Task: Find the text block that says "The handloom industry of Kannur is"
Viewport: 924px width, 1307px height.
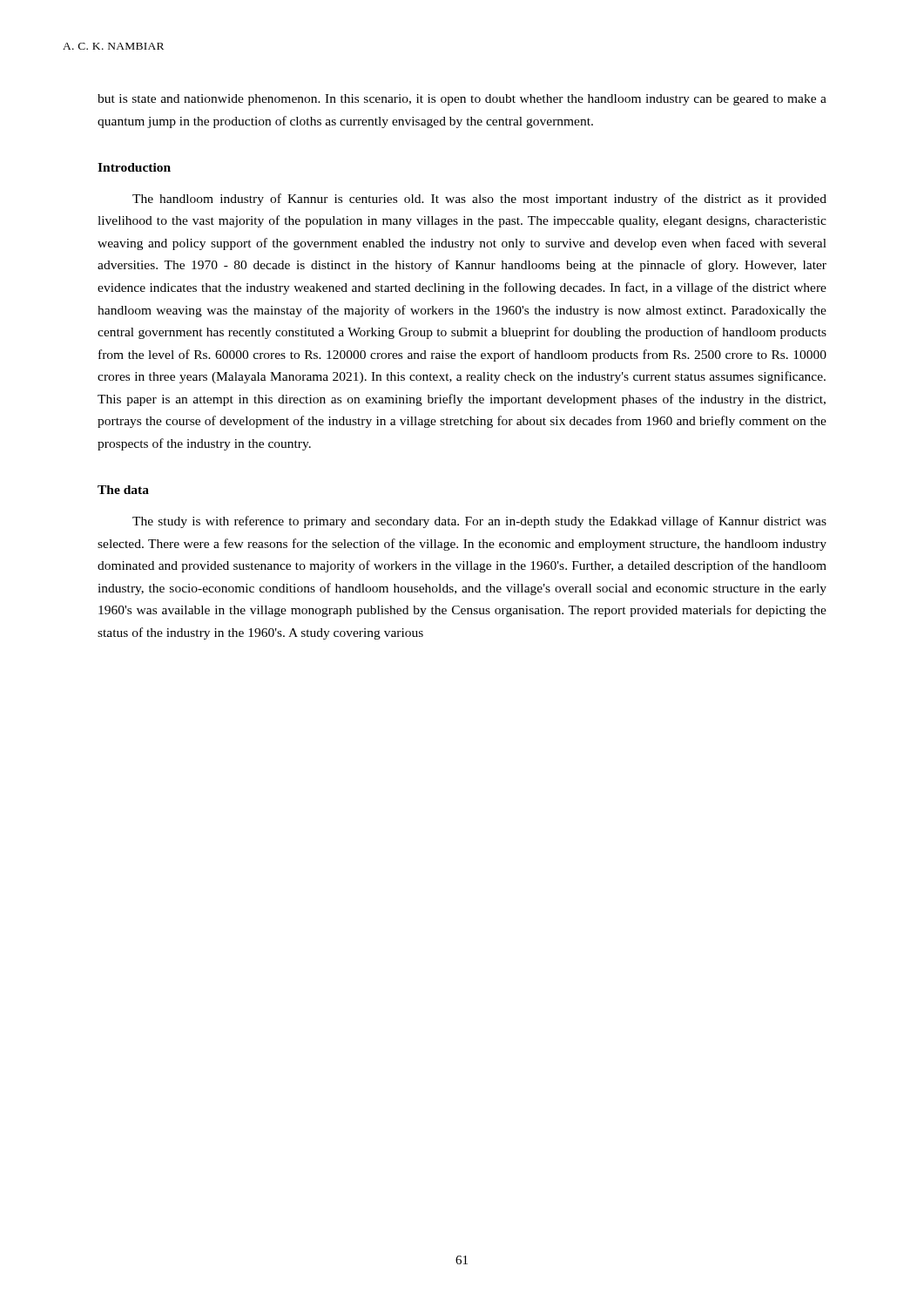Action: pyautogui.click(x=462, y=321)
